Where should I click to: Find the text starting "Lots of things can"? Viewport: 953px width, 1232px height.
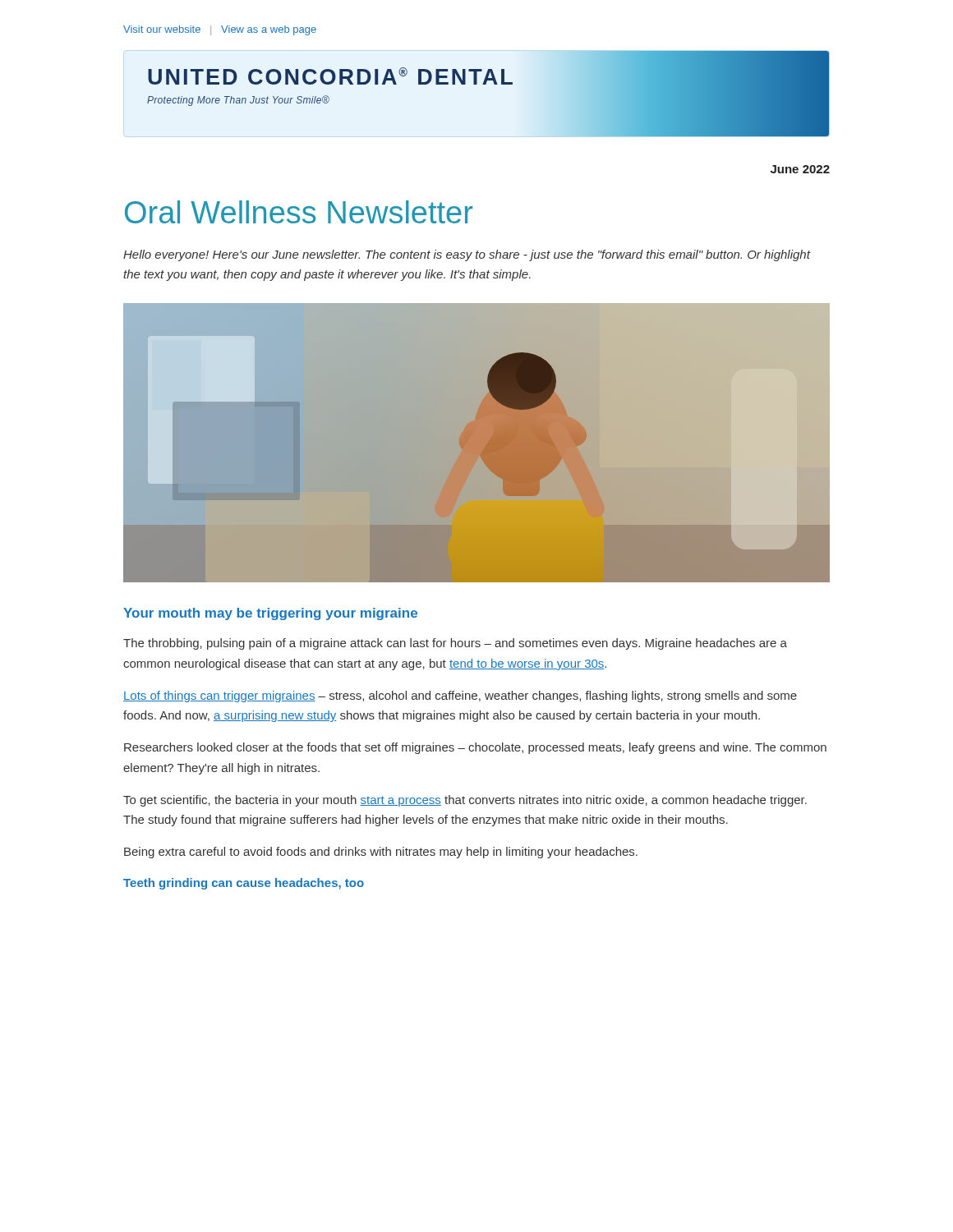tap(460, 705)
